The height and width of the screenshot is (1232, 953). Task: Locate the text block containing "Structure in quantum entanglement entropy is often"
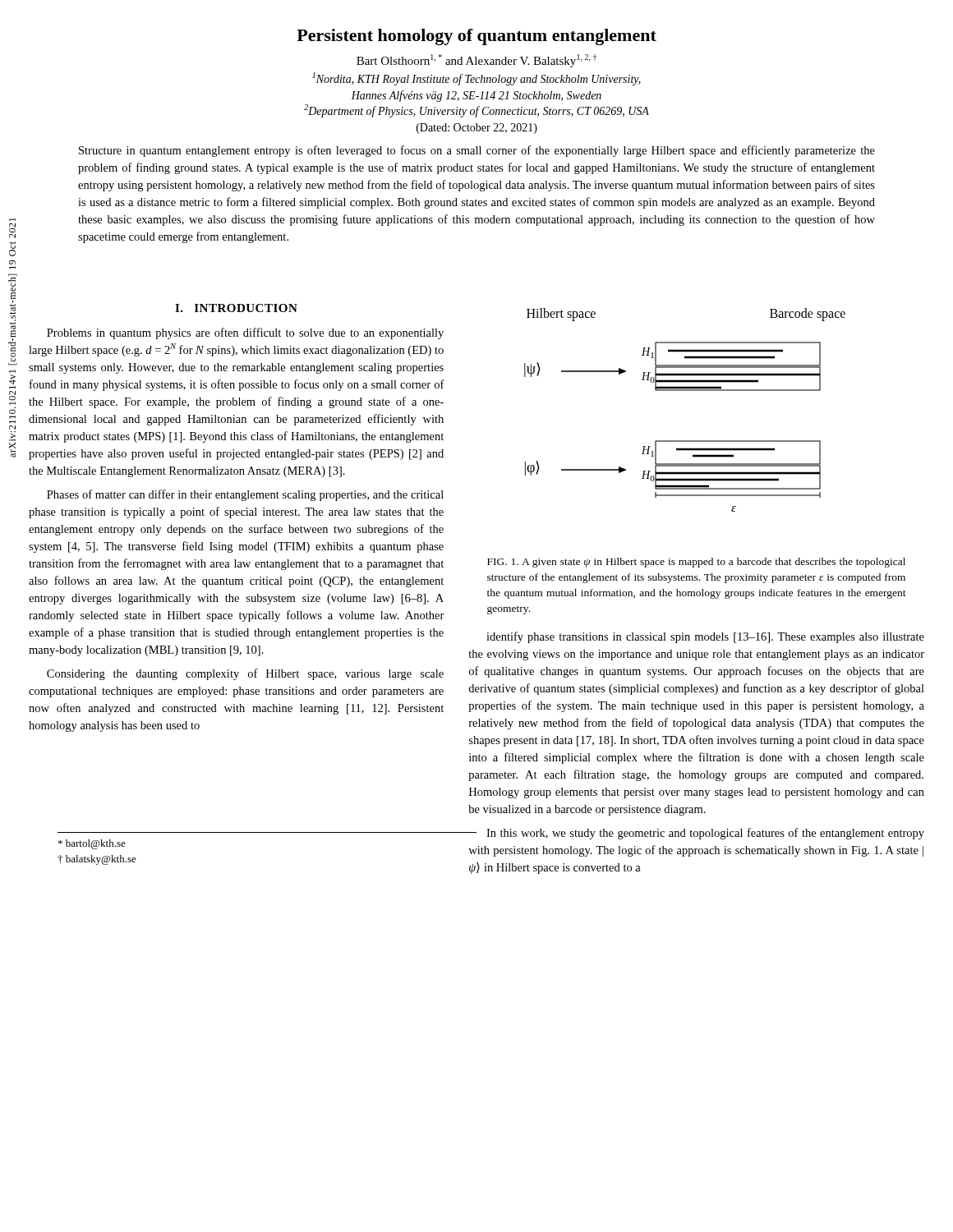[476, 194]
